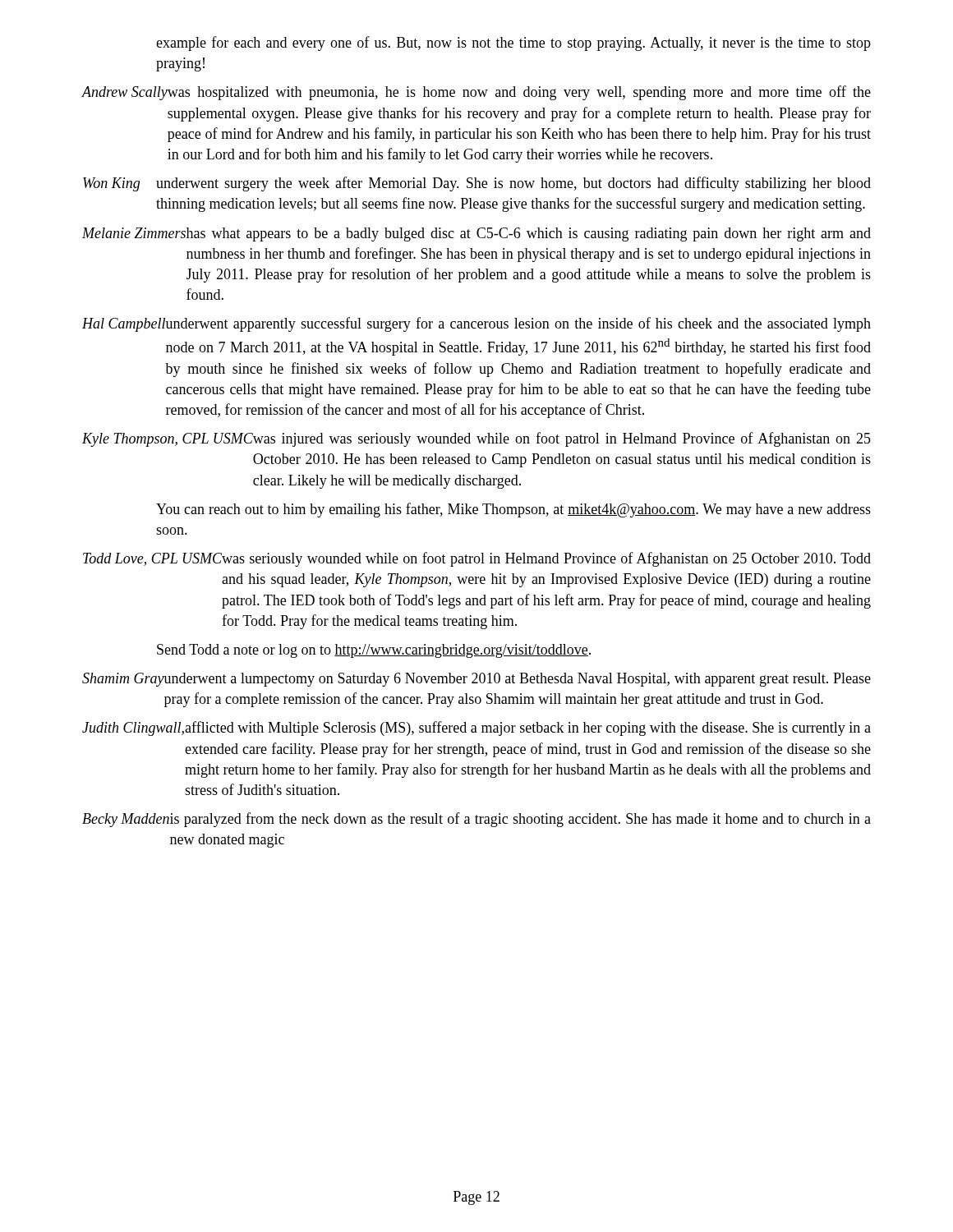
Task: Click on the text block starting "Melanie Zimmers has what appears"
Action: [476, 264]
